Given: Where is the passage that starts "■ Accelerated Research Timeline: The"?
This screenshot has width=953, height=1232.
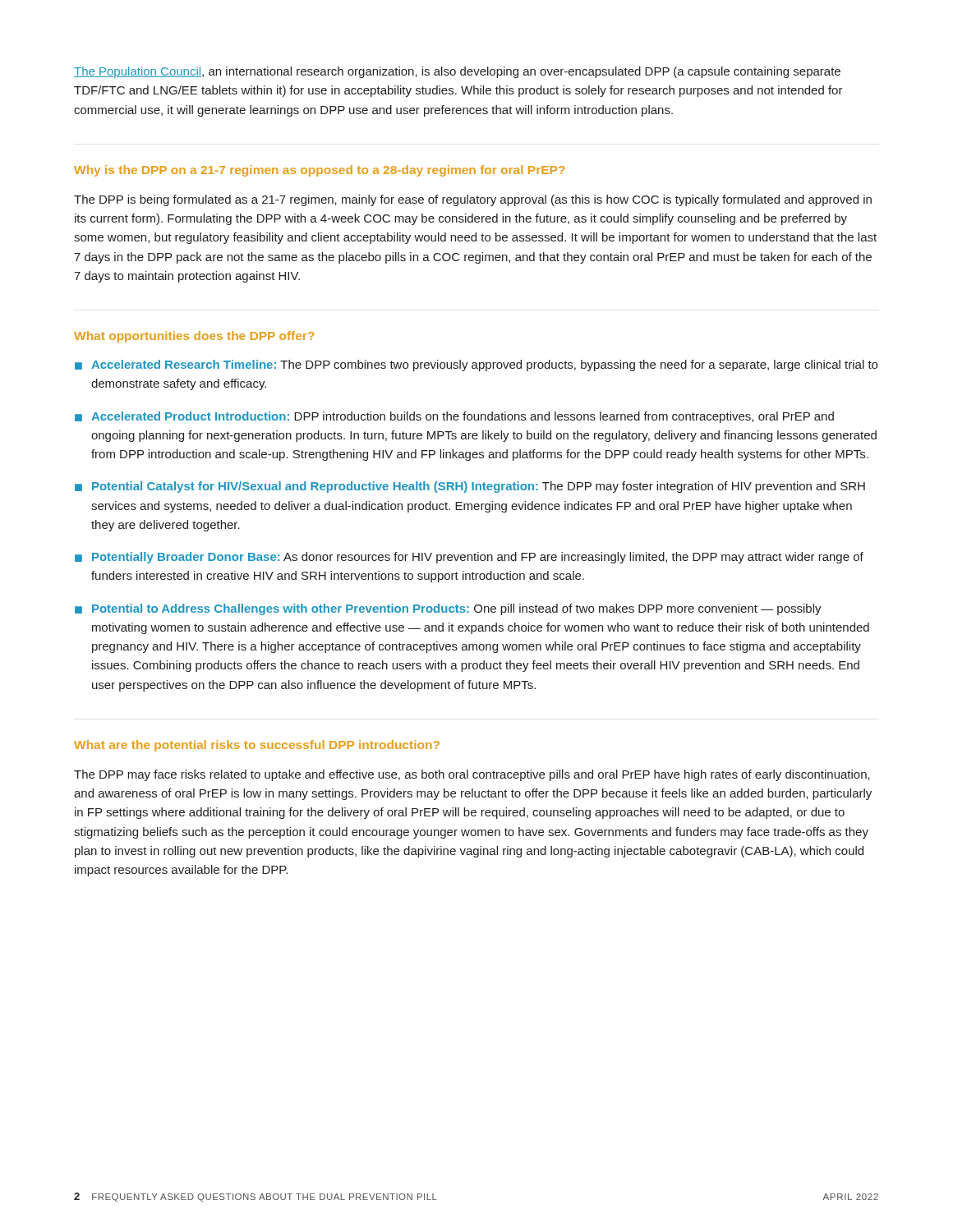Looking at the screenshot, I should [476, 374].
